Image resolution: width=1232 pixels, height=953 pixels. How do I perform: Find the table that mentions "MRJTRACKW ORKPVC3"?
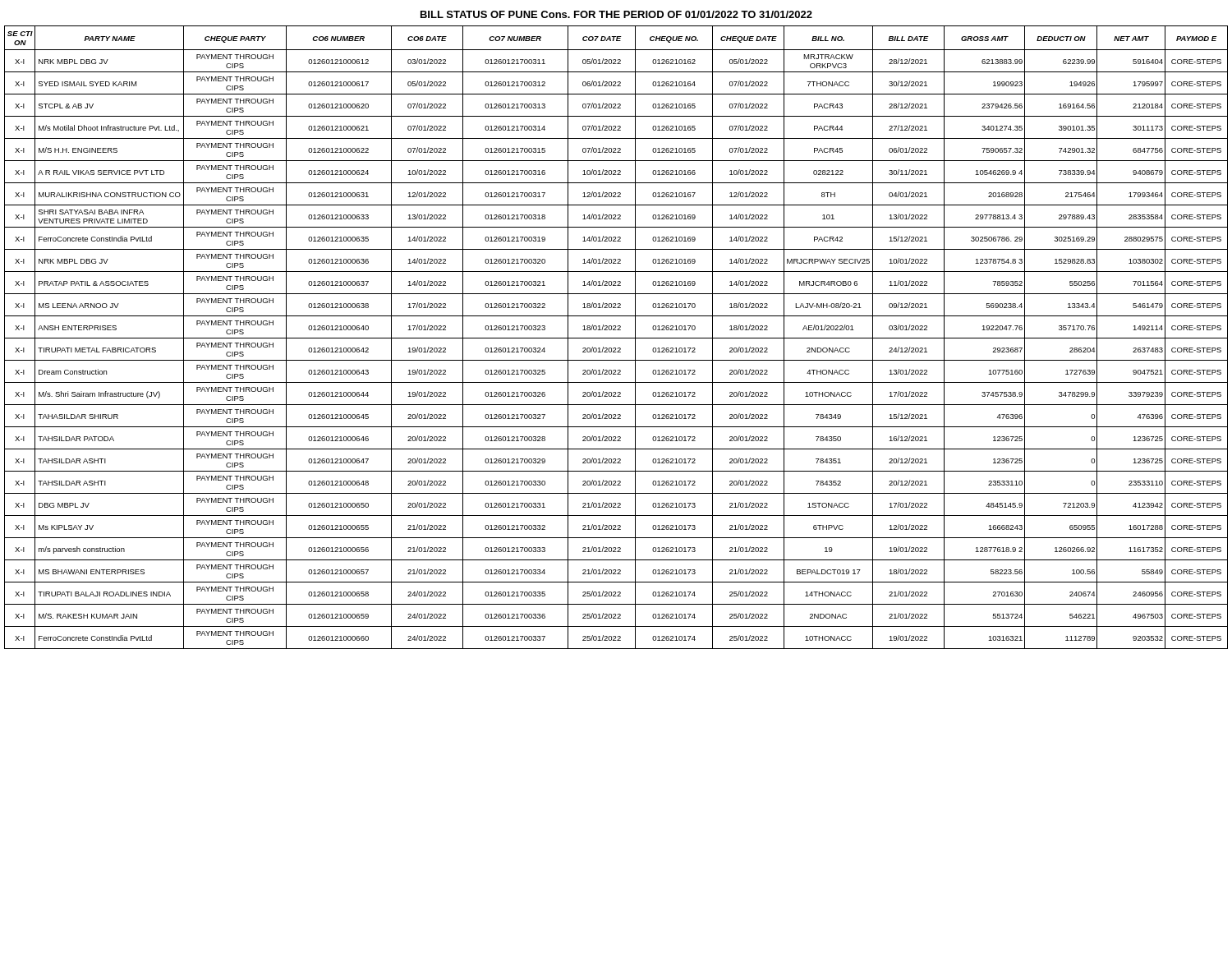[x=616, y=337]
